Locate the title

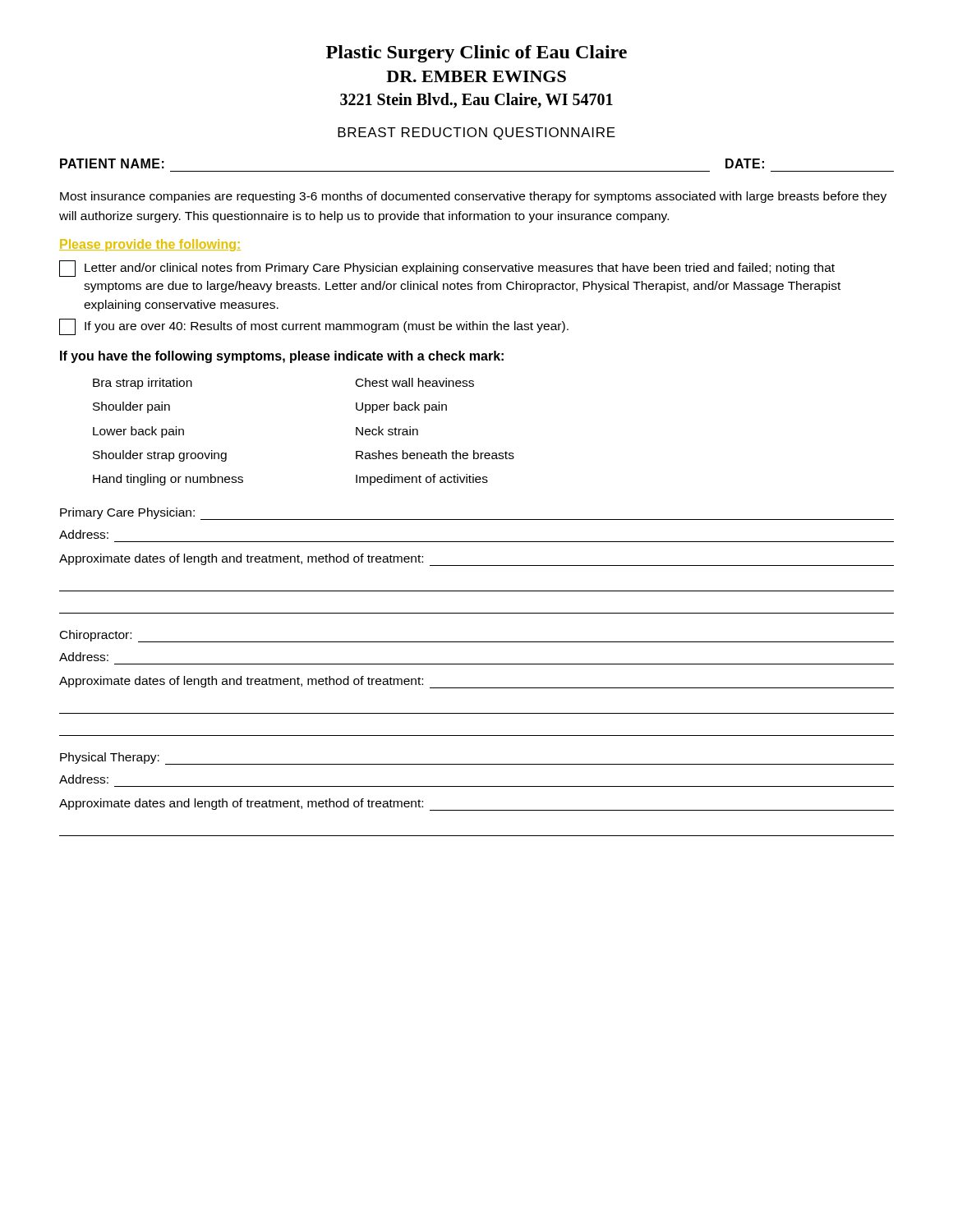[476, 75]
